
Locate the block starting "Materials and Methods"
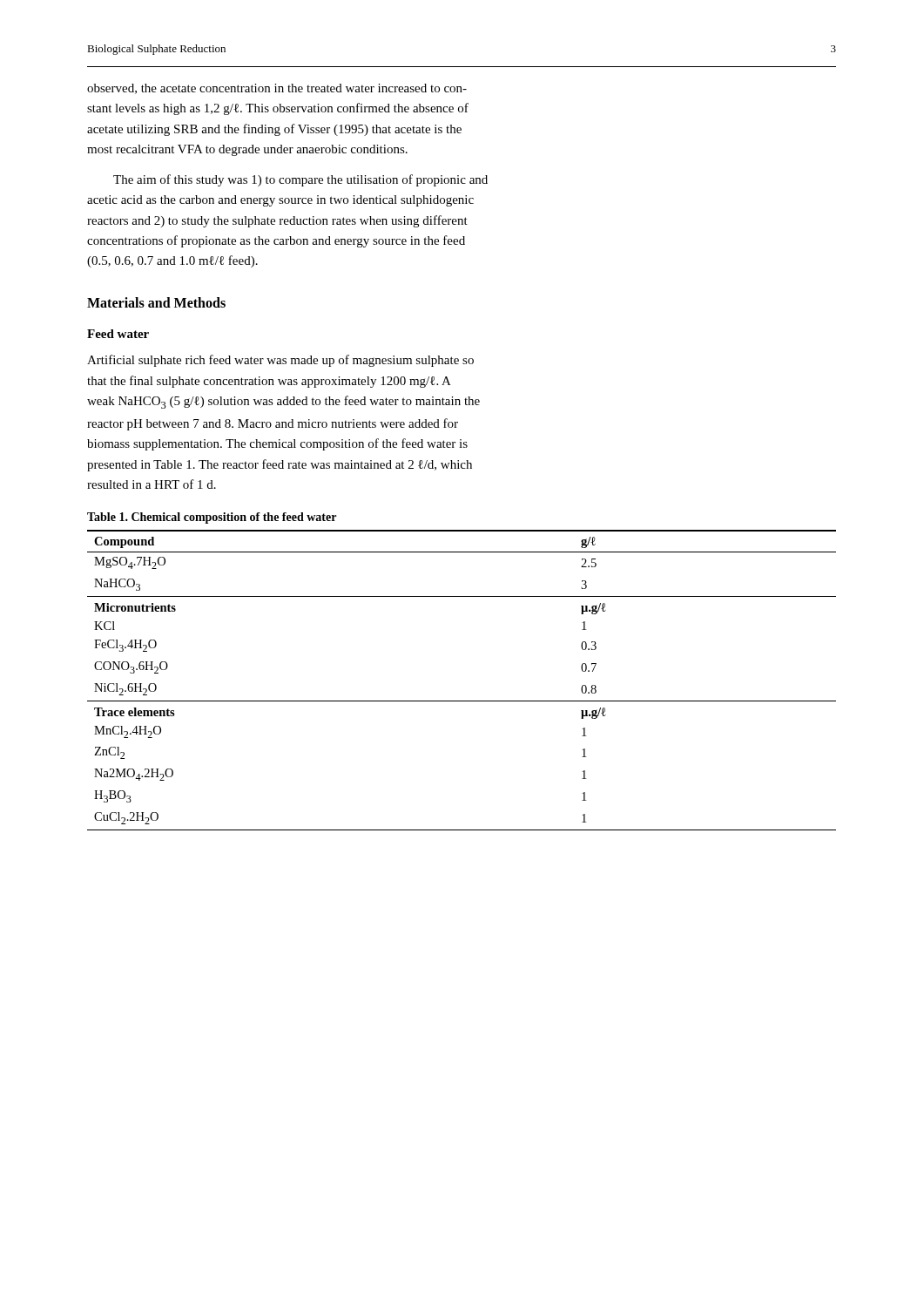[156, 303]
